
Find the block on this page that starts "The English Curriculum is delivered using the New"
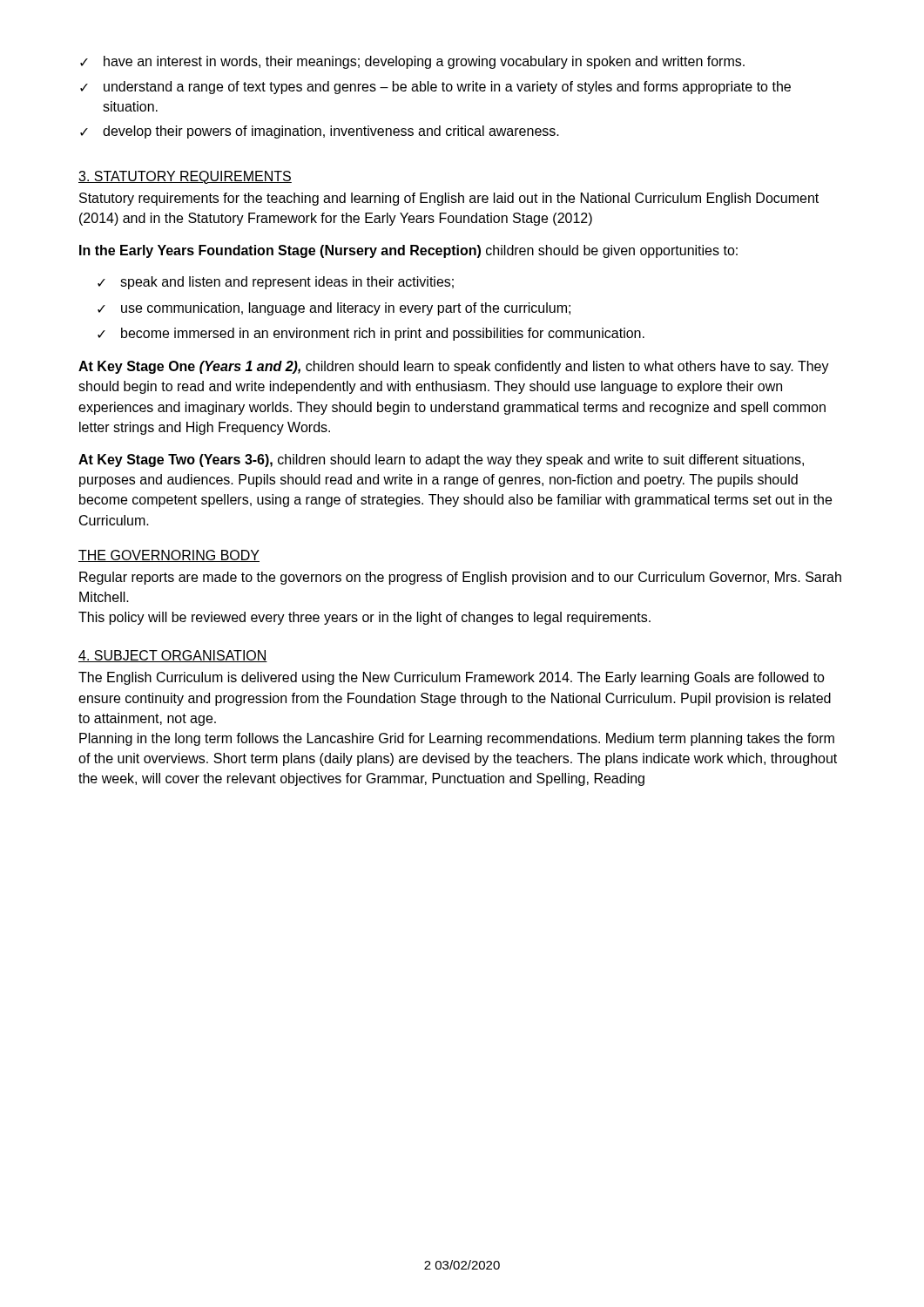pos(458,728)
